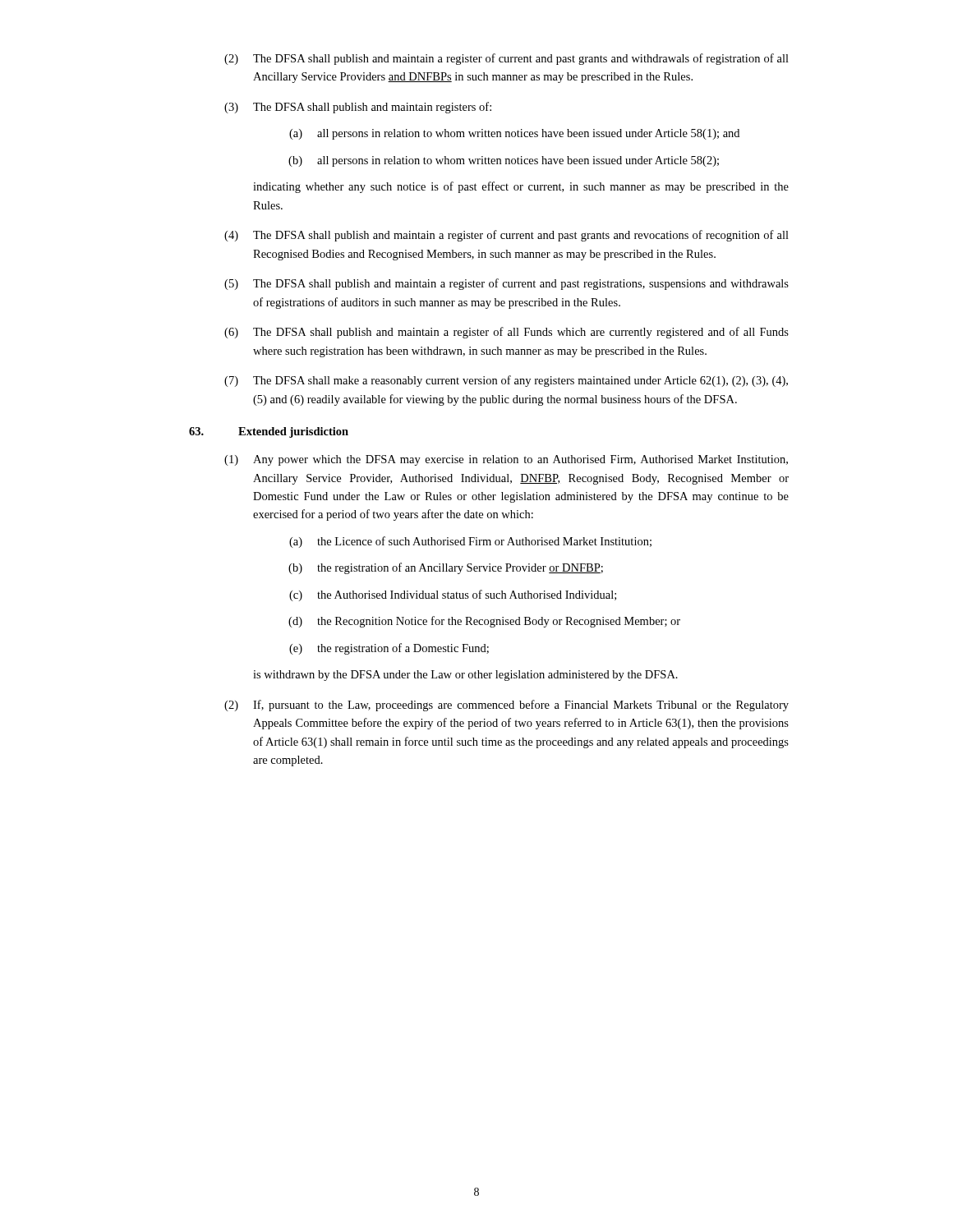Click on the passage starting "(1) Any power which the DFSA may"
The height and width of the screenshot is (1232, 953).
coord(489,567)
